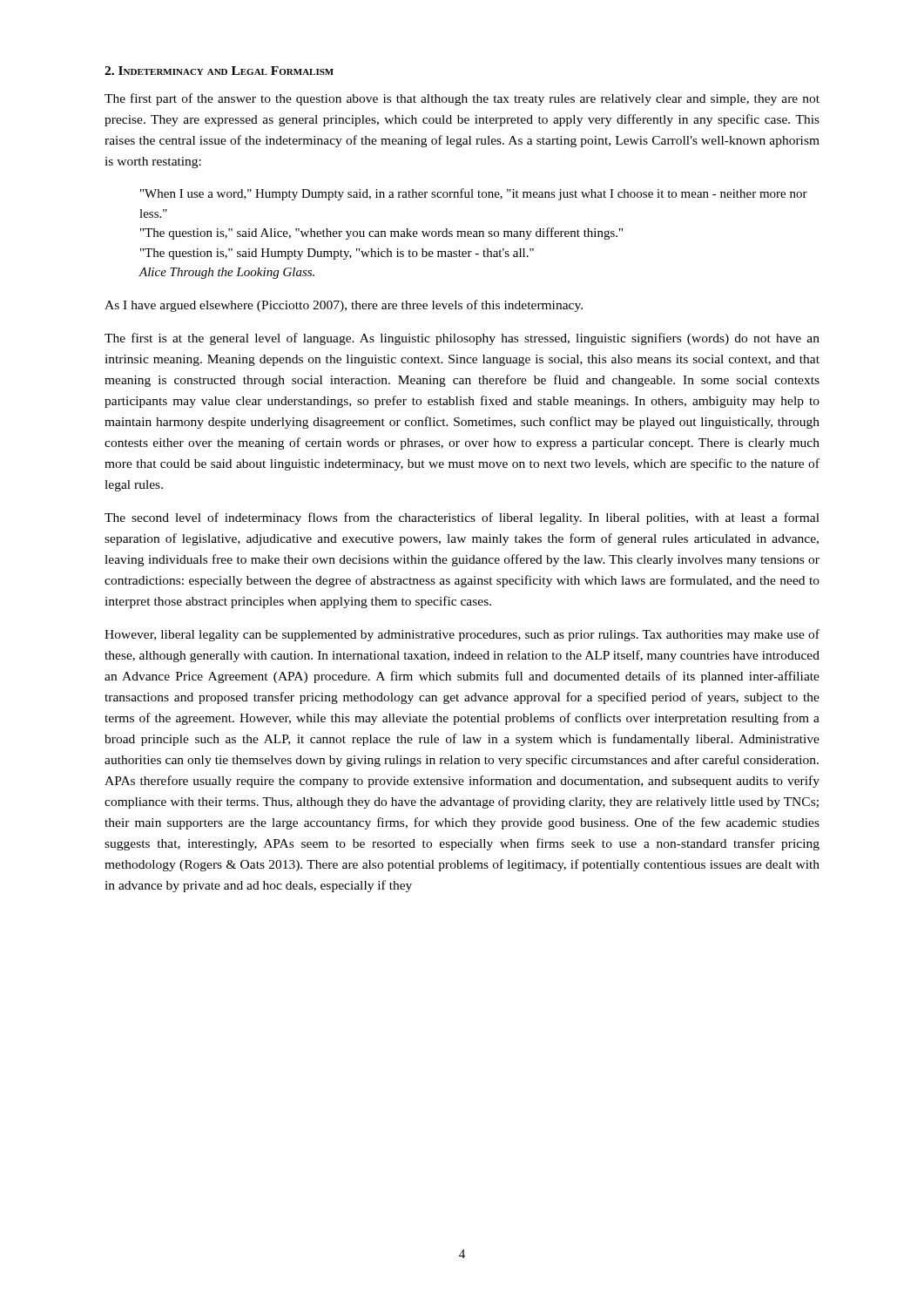The height and width of the screenshot is (1307, 924).
Task: Click on the text block starting "The second level of indeterminacy flows"
Action: pos(462,559)
